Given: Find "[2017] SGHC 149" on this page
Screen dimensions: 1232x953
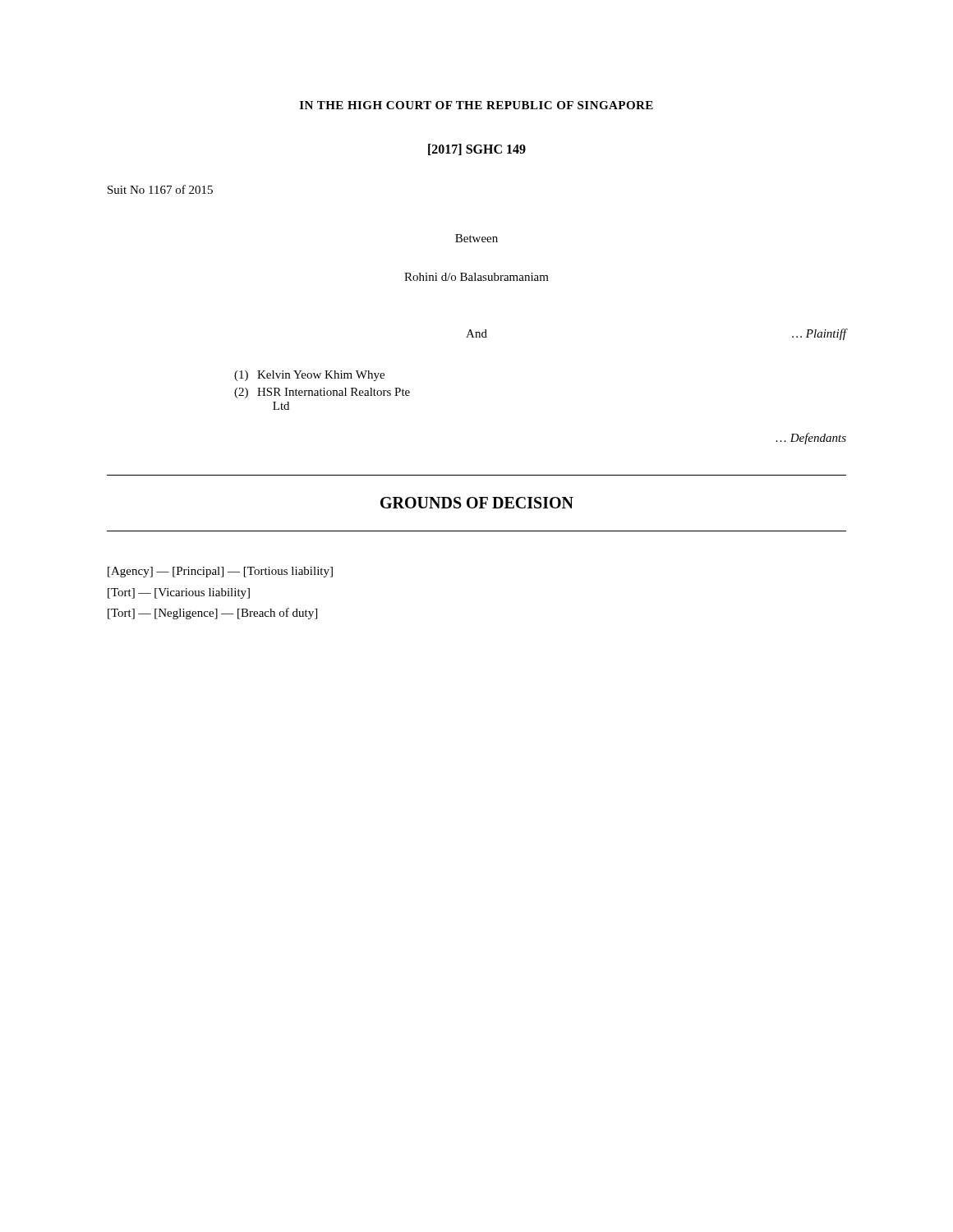Looking at the screenshot, I should 476,149.
